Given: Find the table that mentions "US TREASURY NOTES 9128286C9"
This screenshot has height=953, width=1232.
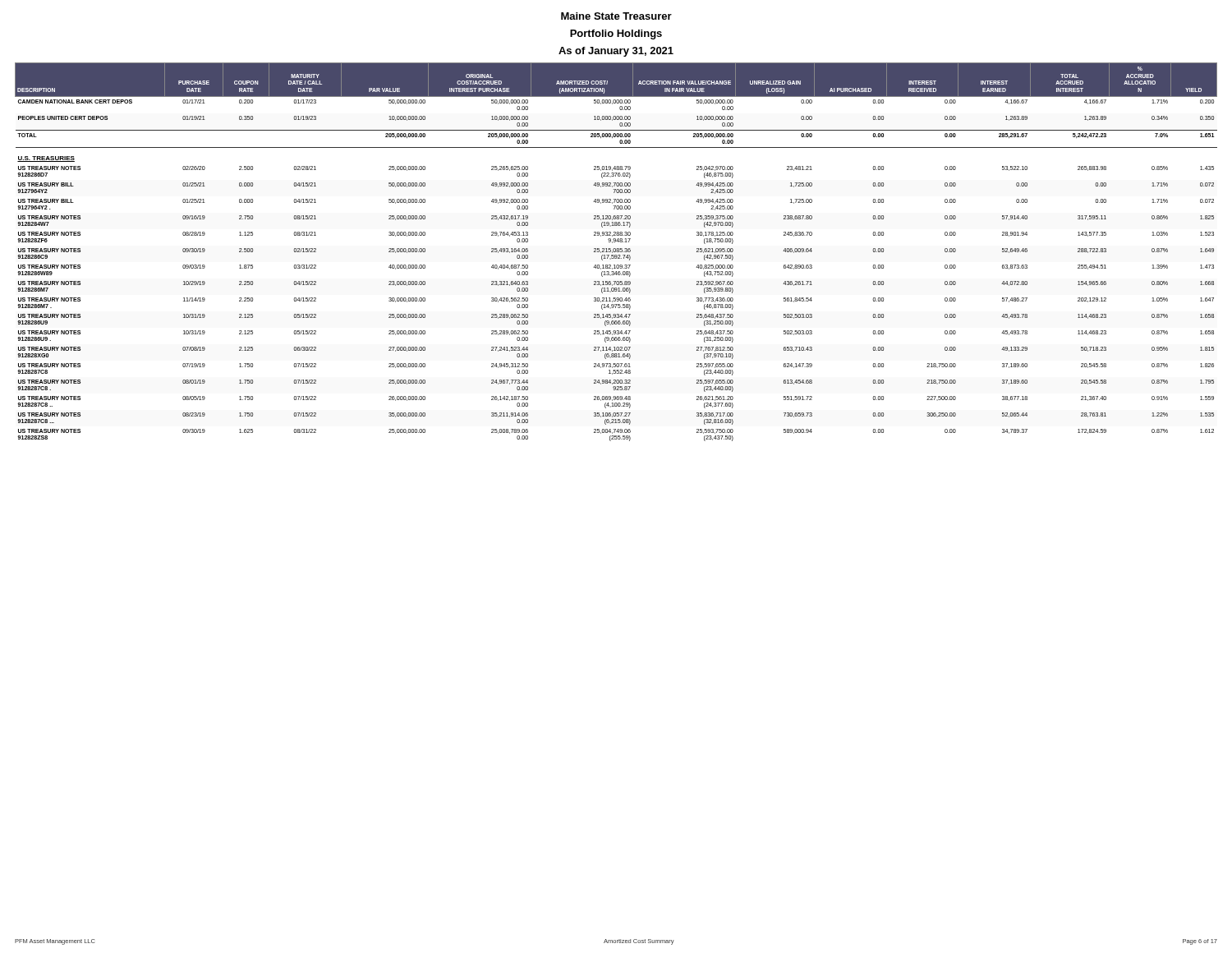Looking at the screenshot, I should [616, 253].
